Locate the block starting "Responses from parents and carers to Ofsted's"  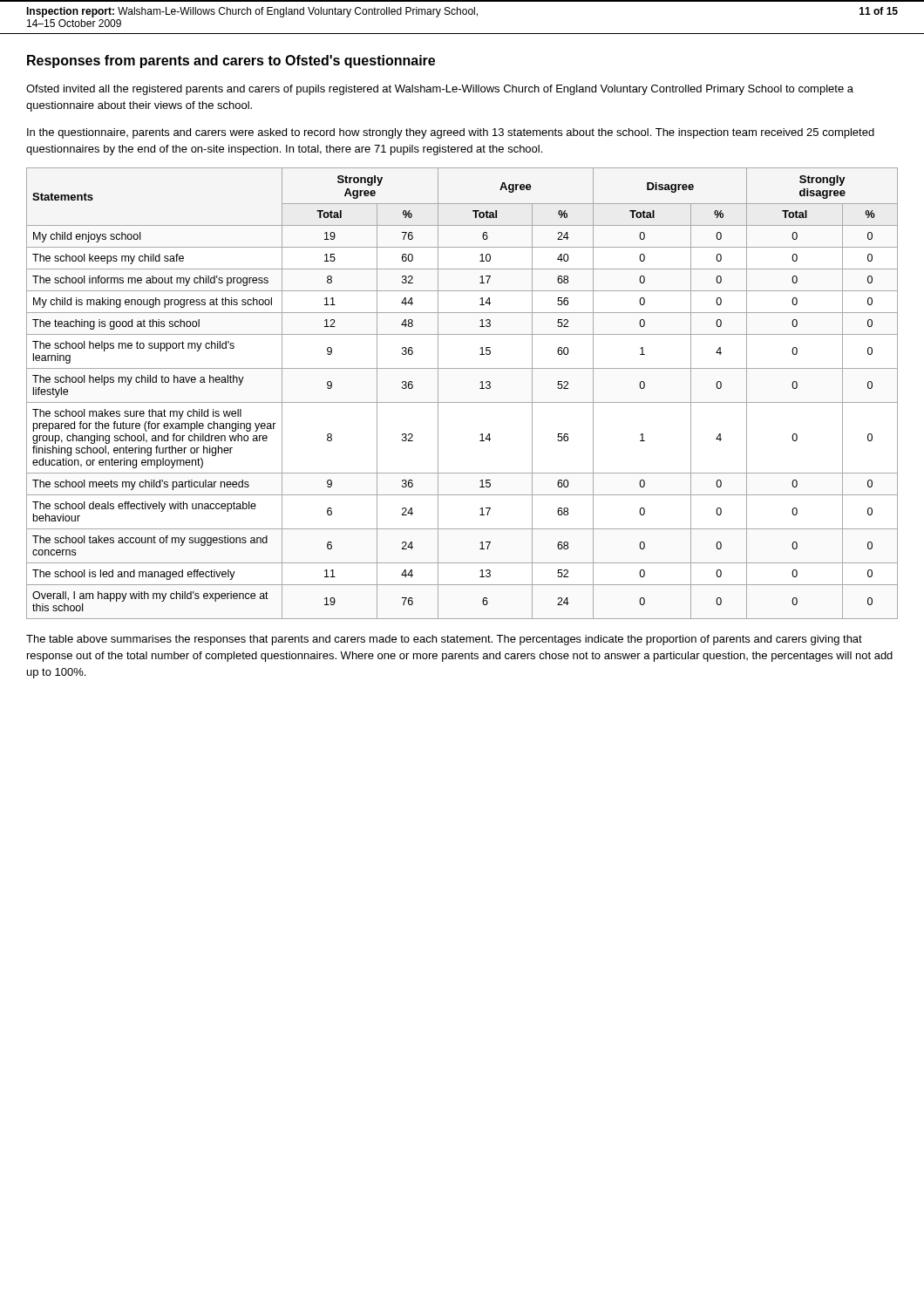click(x=231, y=61)
